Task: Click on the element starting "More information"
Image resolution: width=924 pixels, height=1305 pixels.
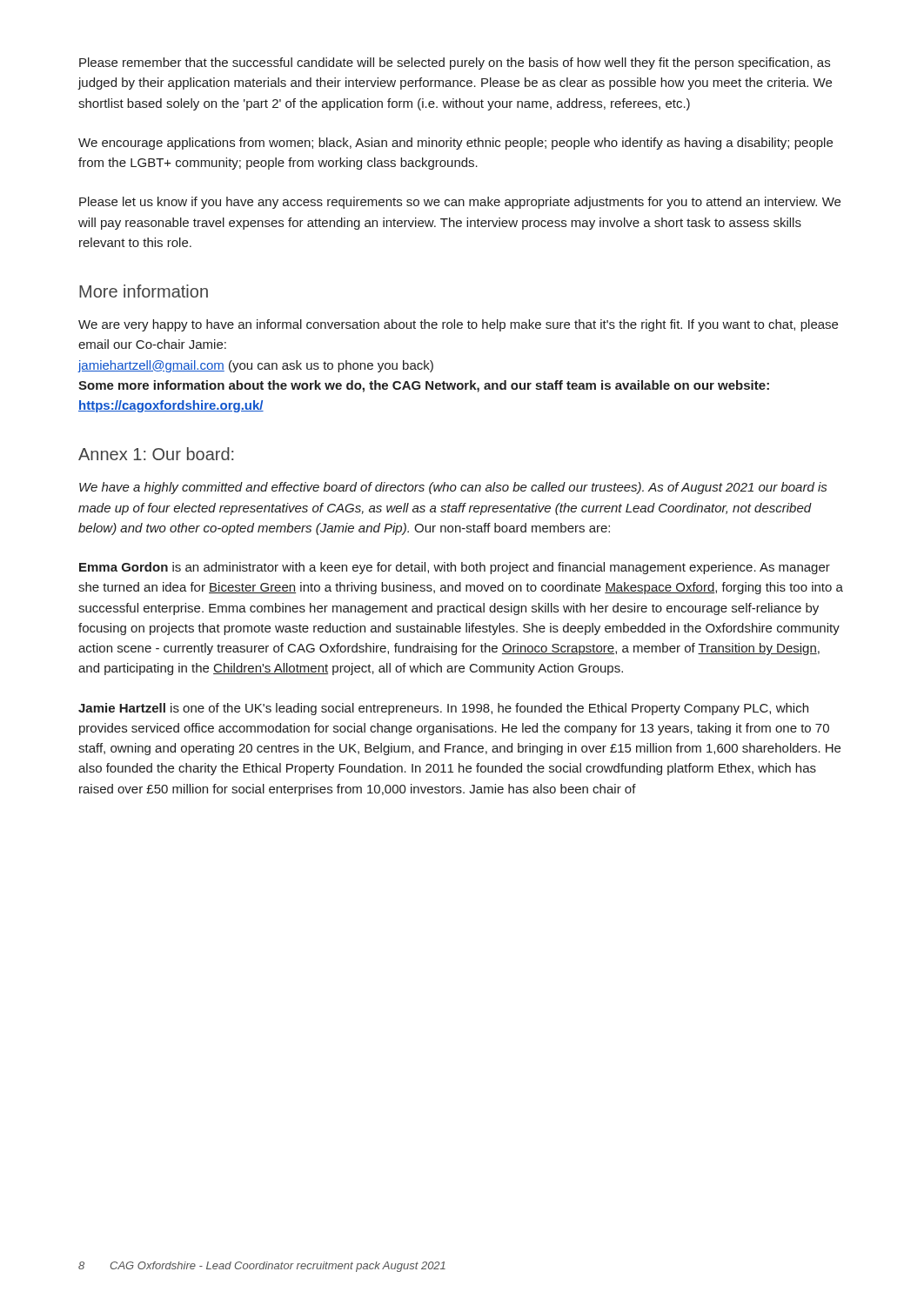Action: 144,291
